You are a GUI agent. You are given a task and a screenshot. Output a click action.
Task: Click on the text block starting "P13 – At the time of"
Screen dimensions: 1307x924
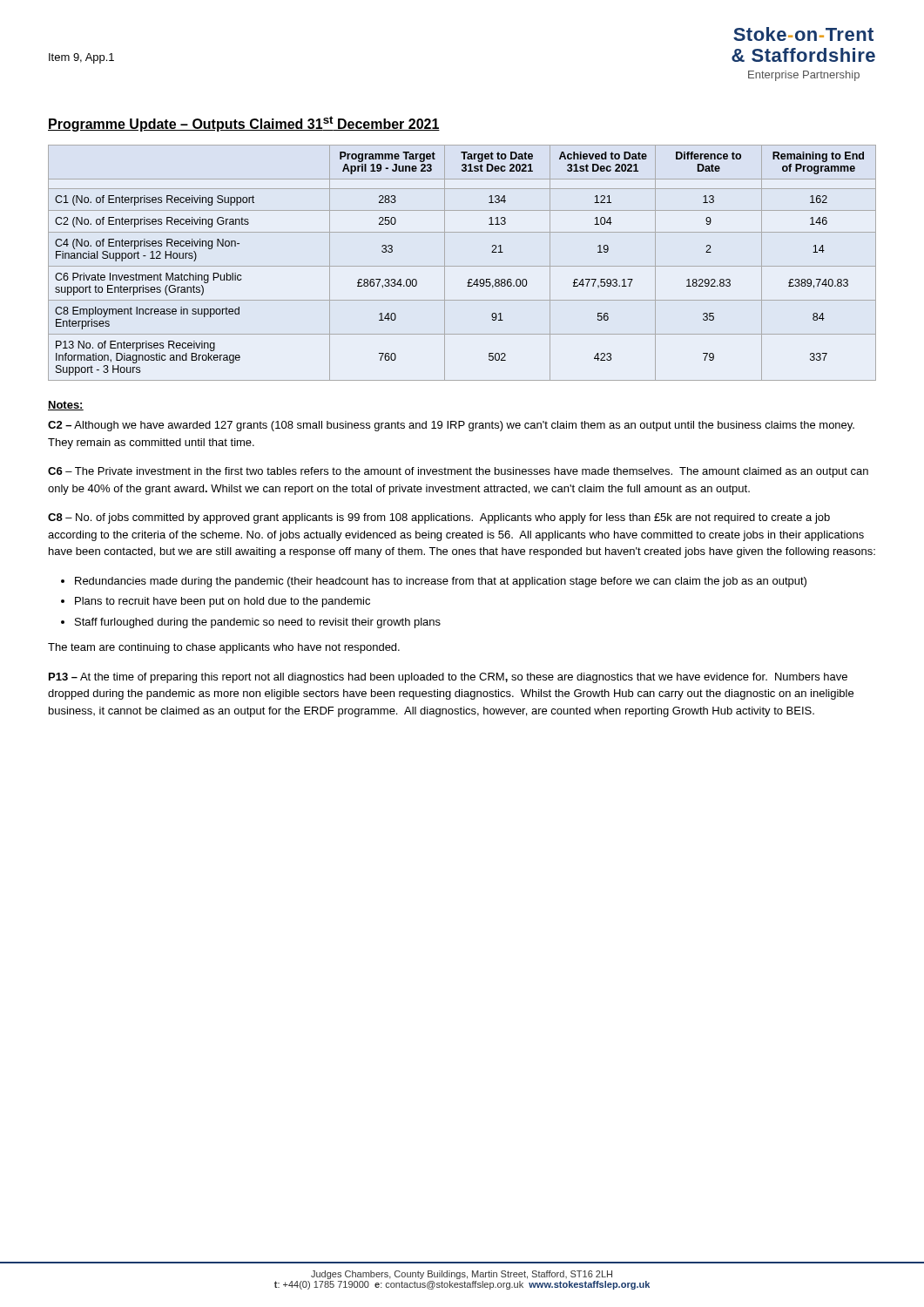click(451, 693)
